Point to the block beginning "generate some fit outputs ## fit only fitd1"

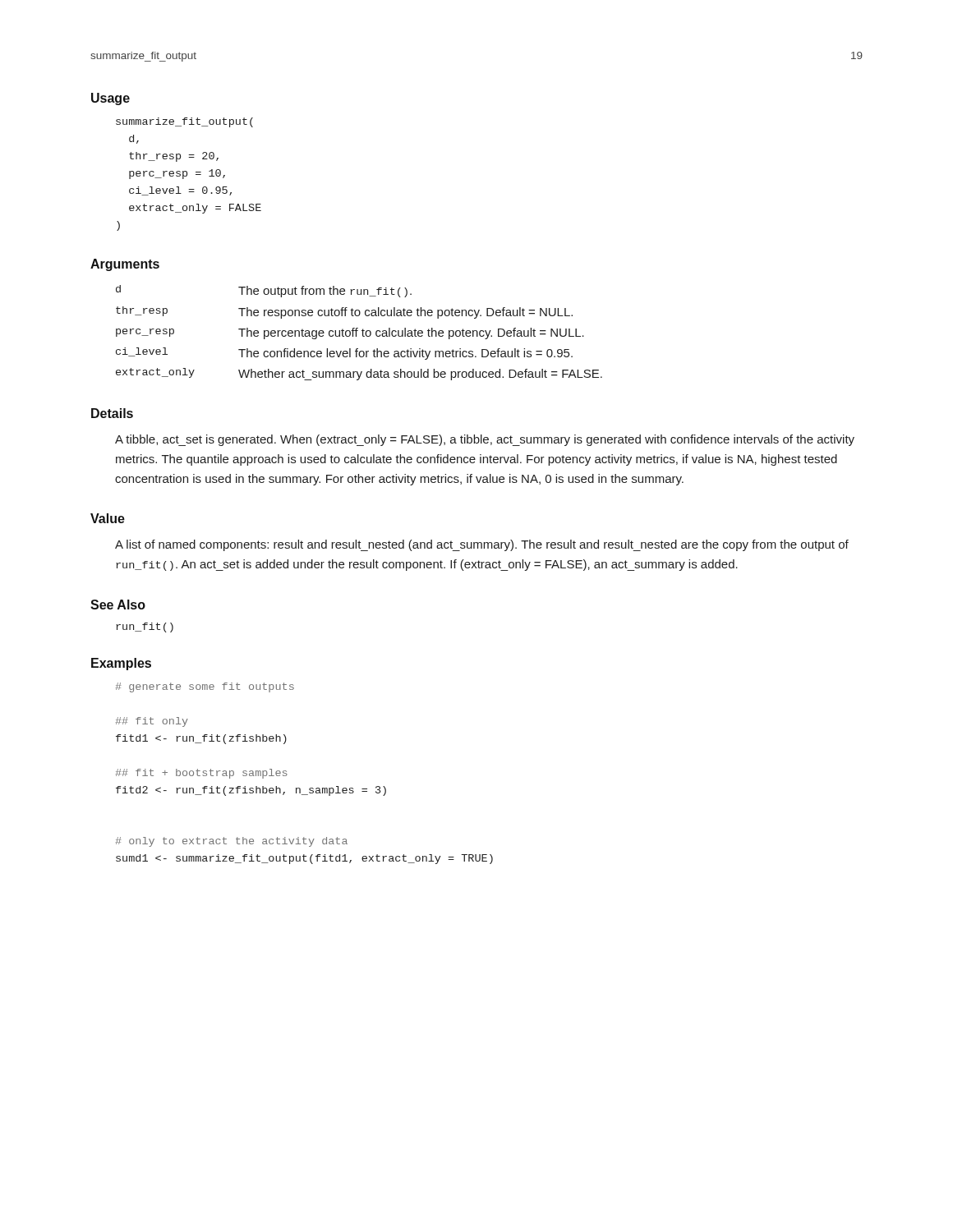(205, 687)
